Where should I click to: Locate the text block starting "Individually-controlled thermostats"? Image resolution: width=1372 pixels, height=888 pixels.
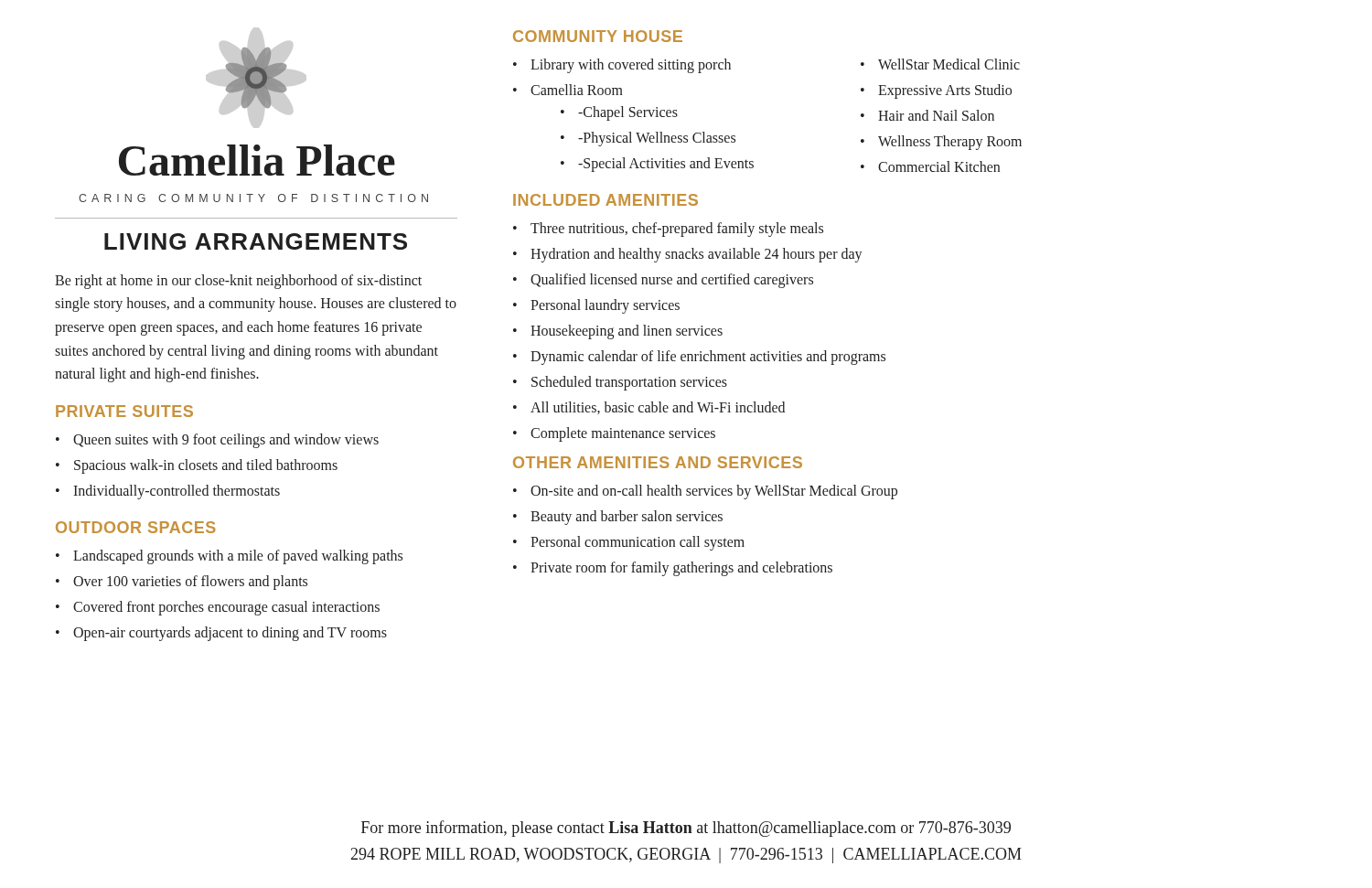coord(177,490)
